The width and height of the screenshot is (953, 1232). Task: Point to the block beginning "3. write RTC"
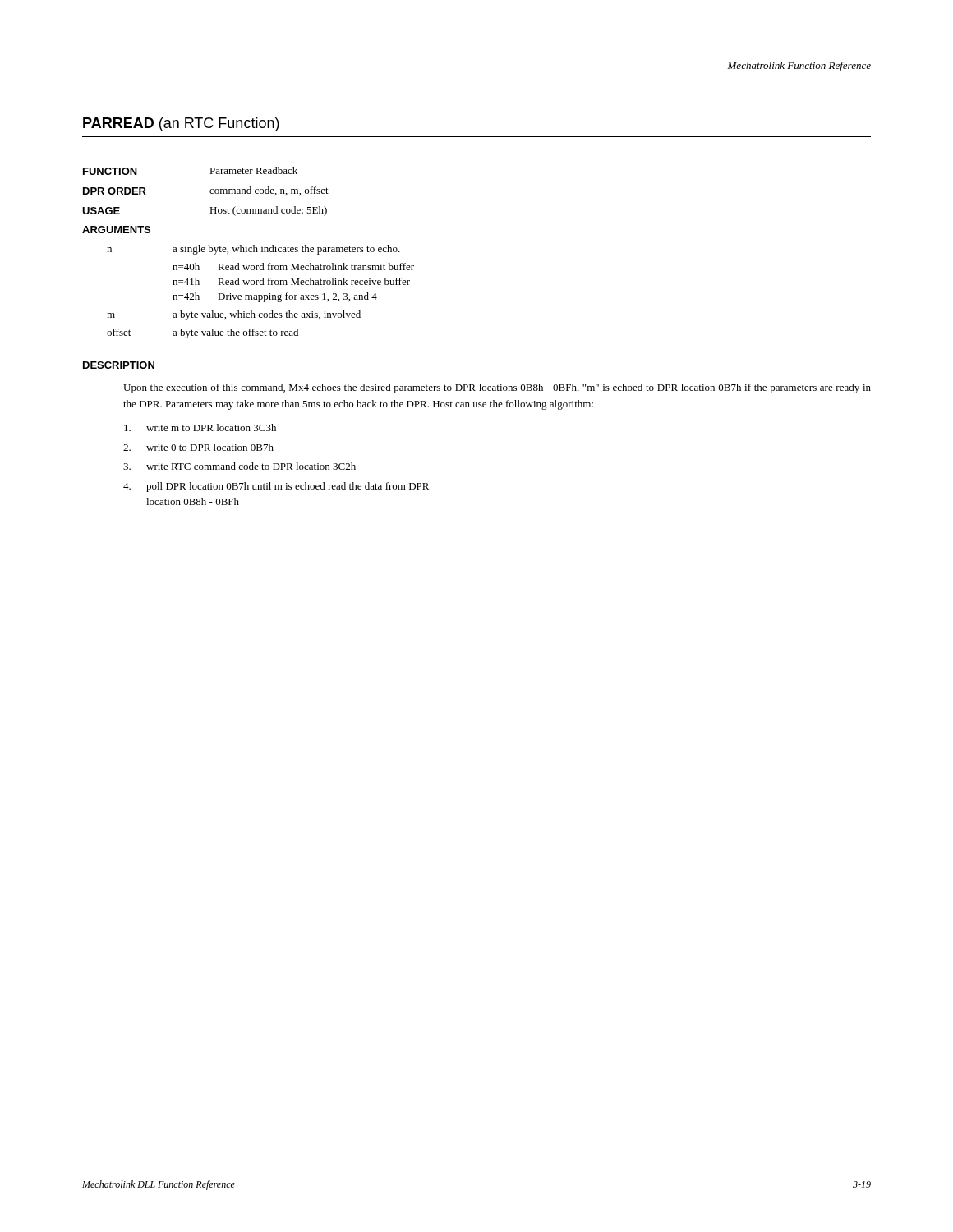[239, 466]
